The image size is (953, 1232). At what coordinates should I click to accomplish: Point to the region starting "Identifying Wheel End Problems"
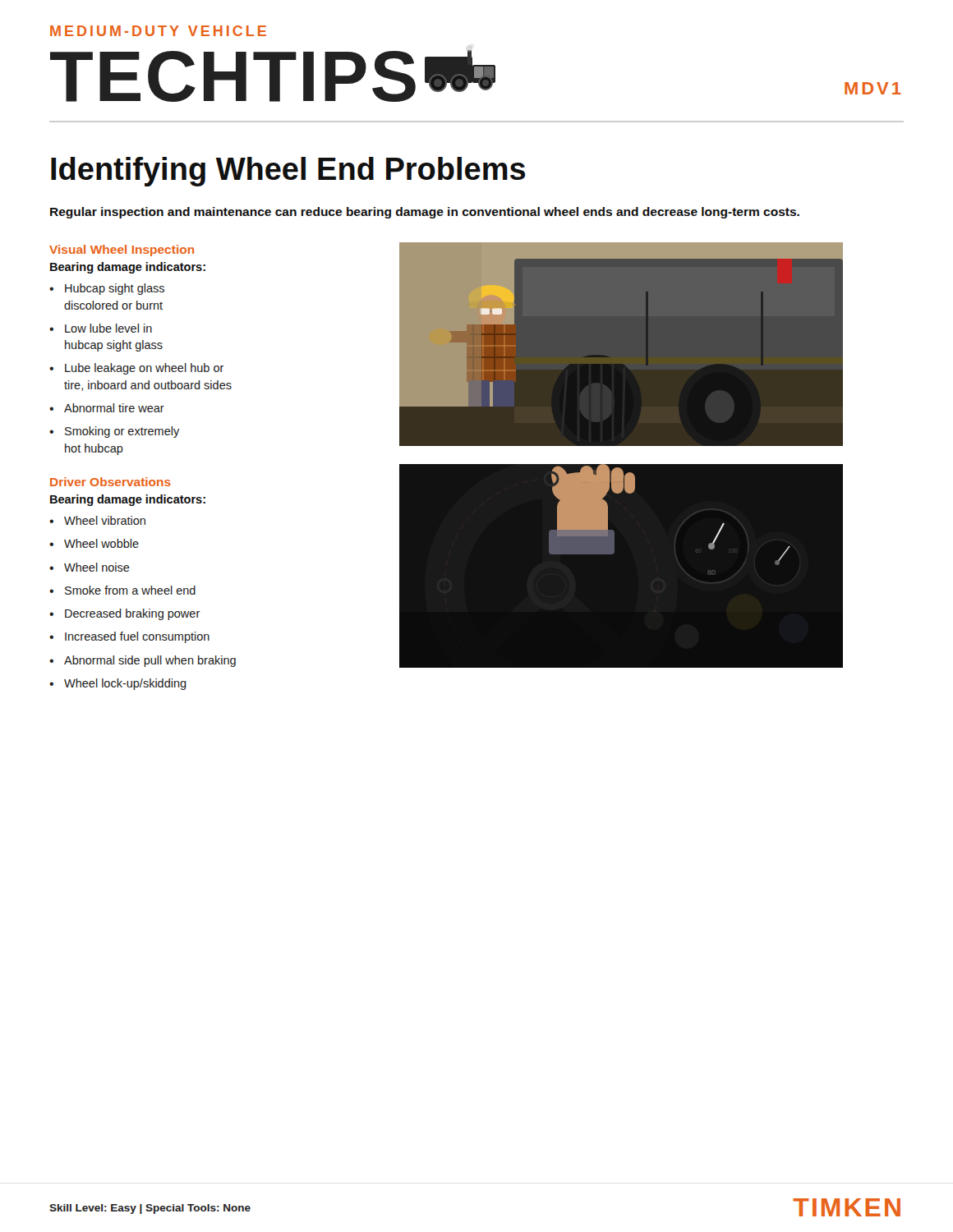click(x=476, y=170)
